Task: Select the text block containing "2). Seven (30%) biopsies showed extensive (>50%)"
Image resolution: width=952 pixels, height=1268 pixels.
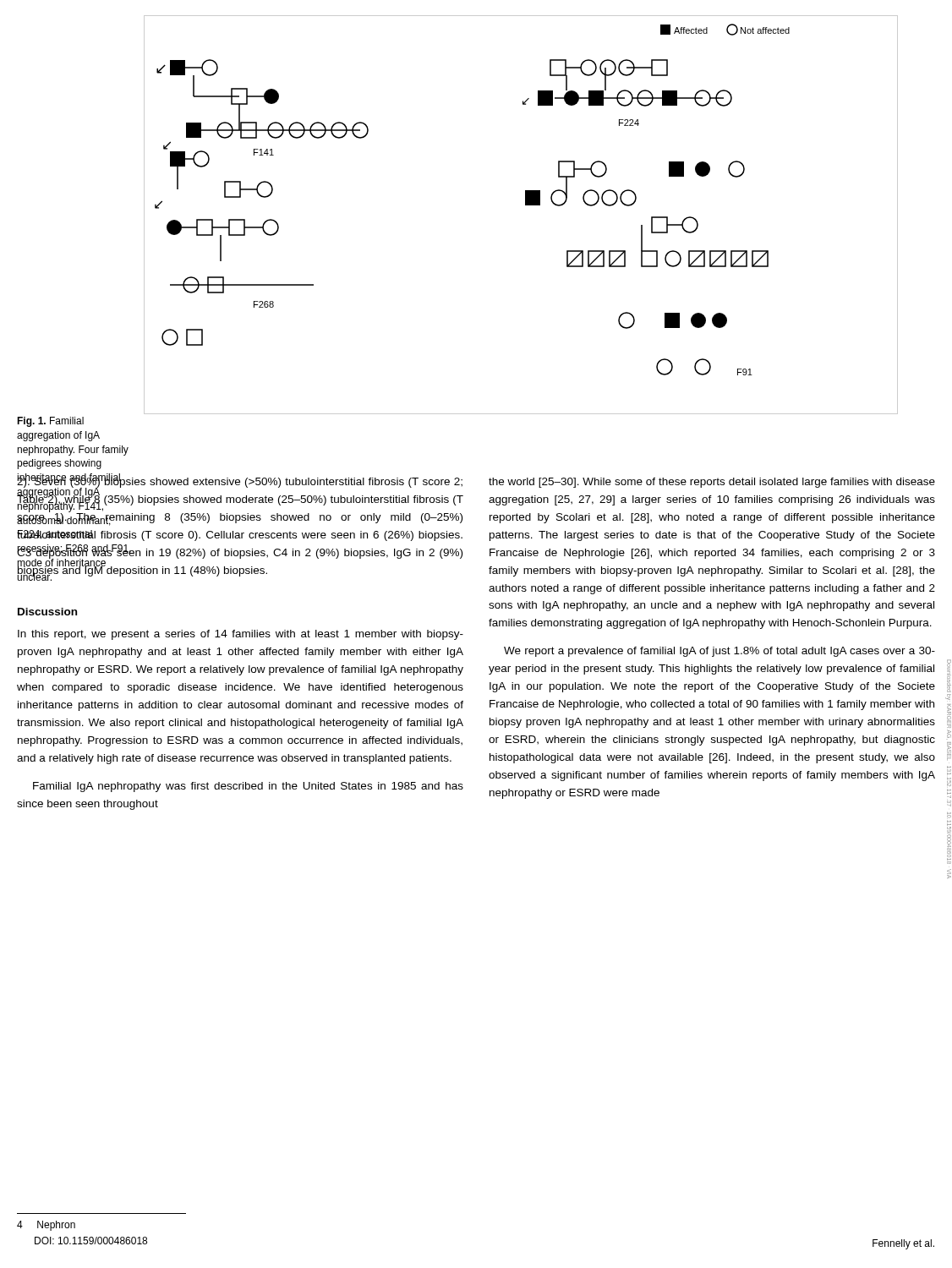Action: [240, 526]
